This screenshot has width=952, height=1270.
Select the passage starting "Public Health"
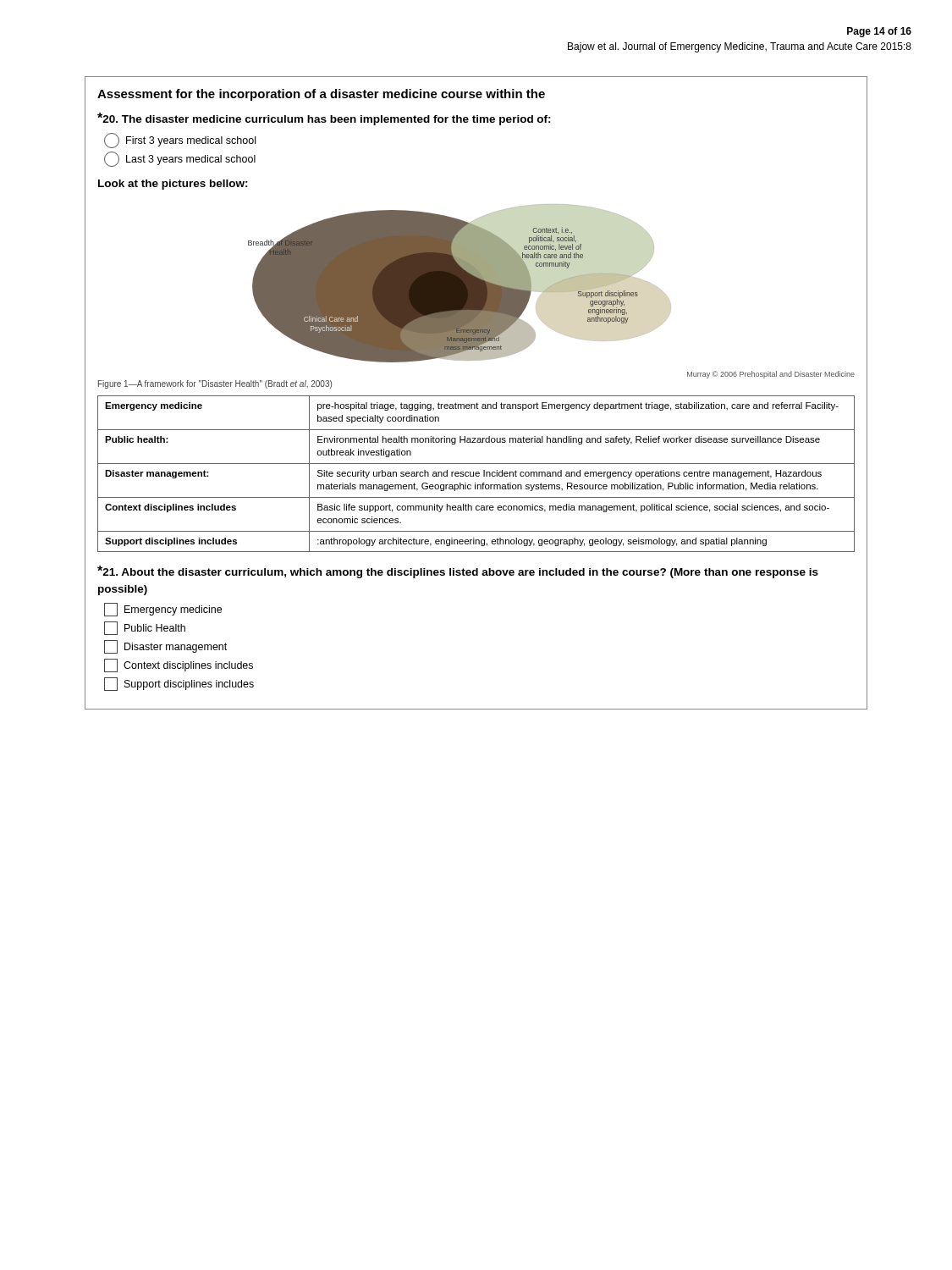tap(145, 629)
